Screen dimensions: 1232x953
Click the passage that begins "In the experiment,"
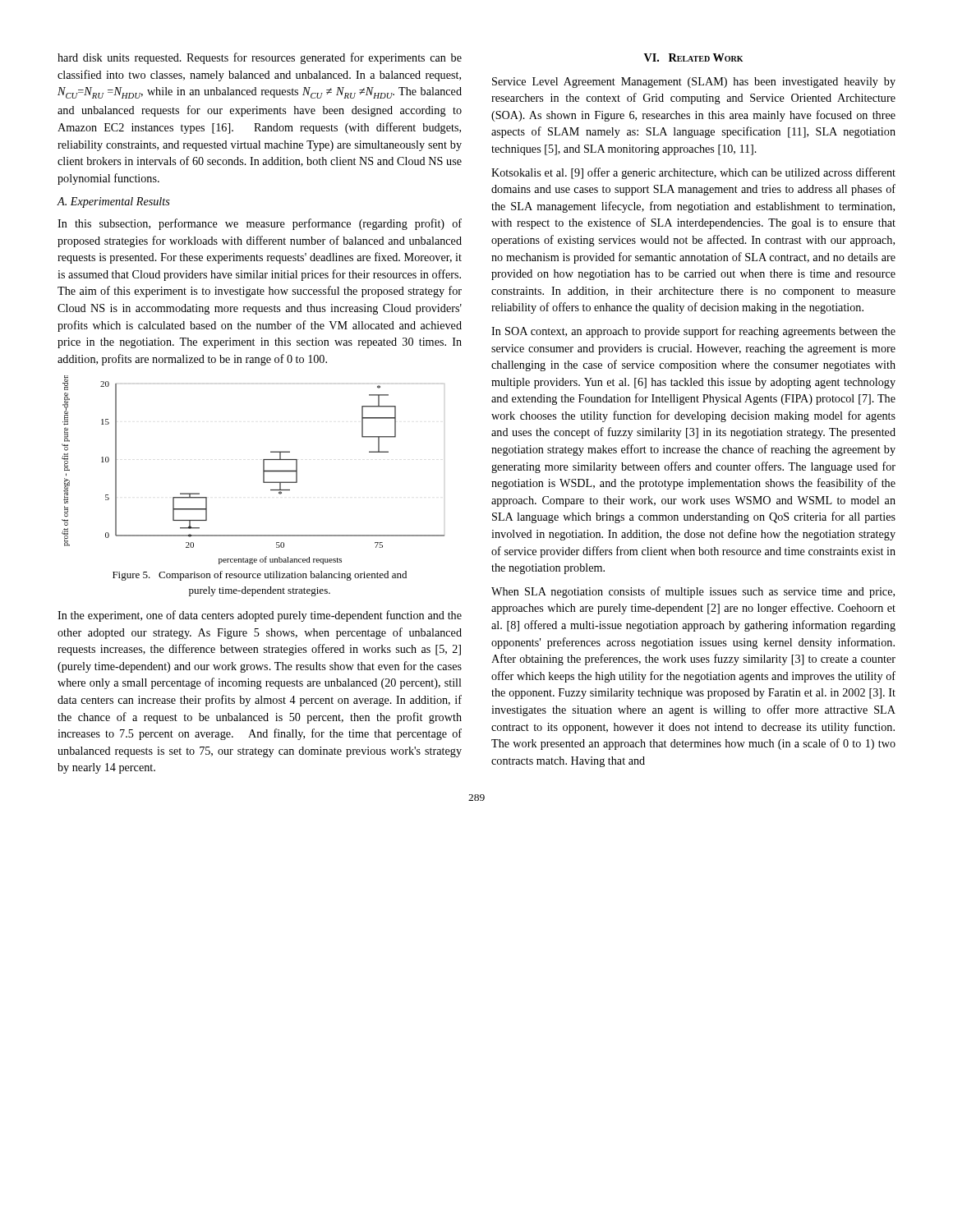(x=260, y=692)
